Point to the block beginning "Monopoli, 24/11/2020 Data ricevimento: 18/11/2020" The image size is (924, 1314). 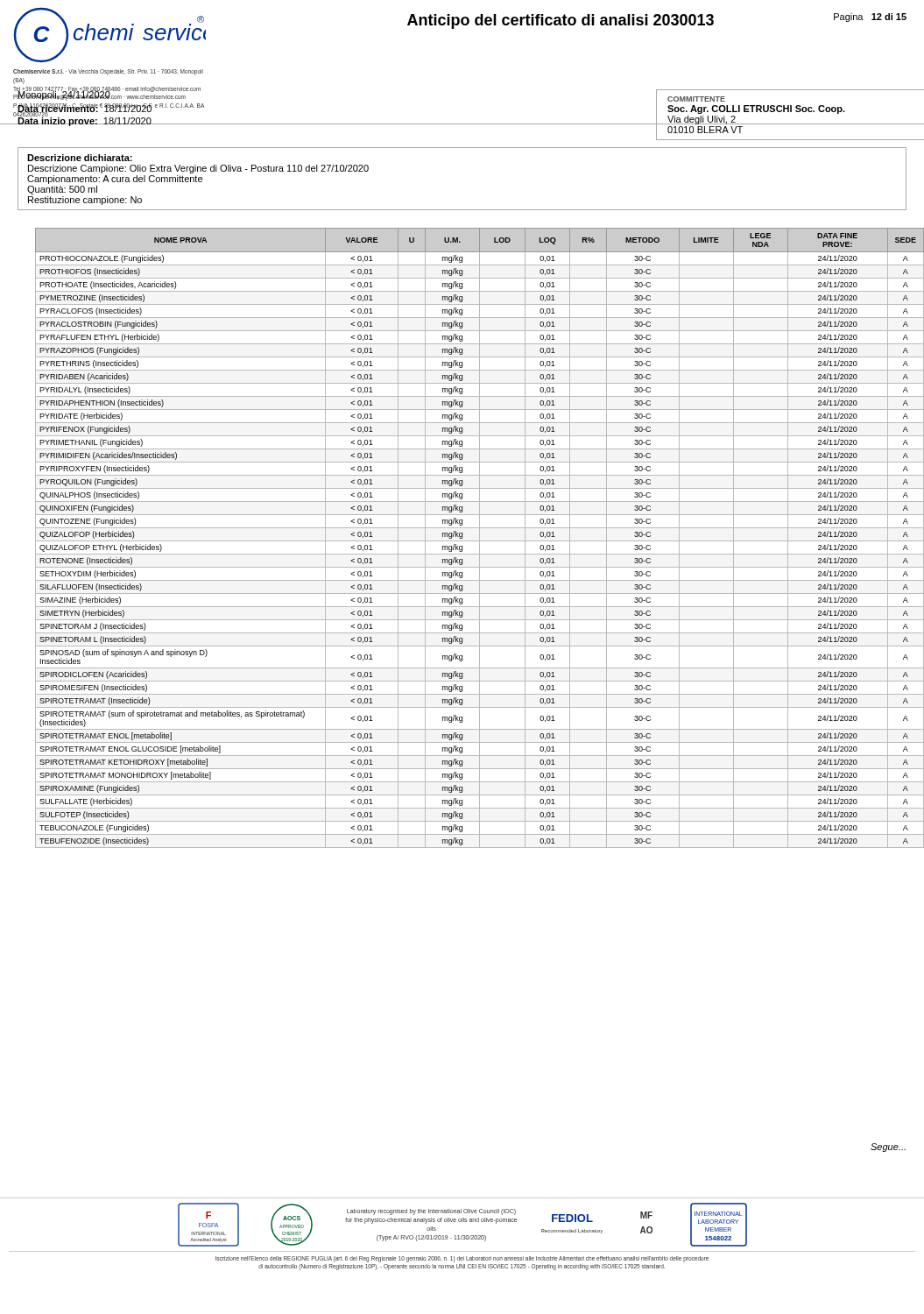109,95
